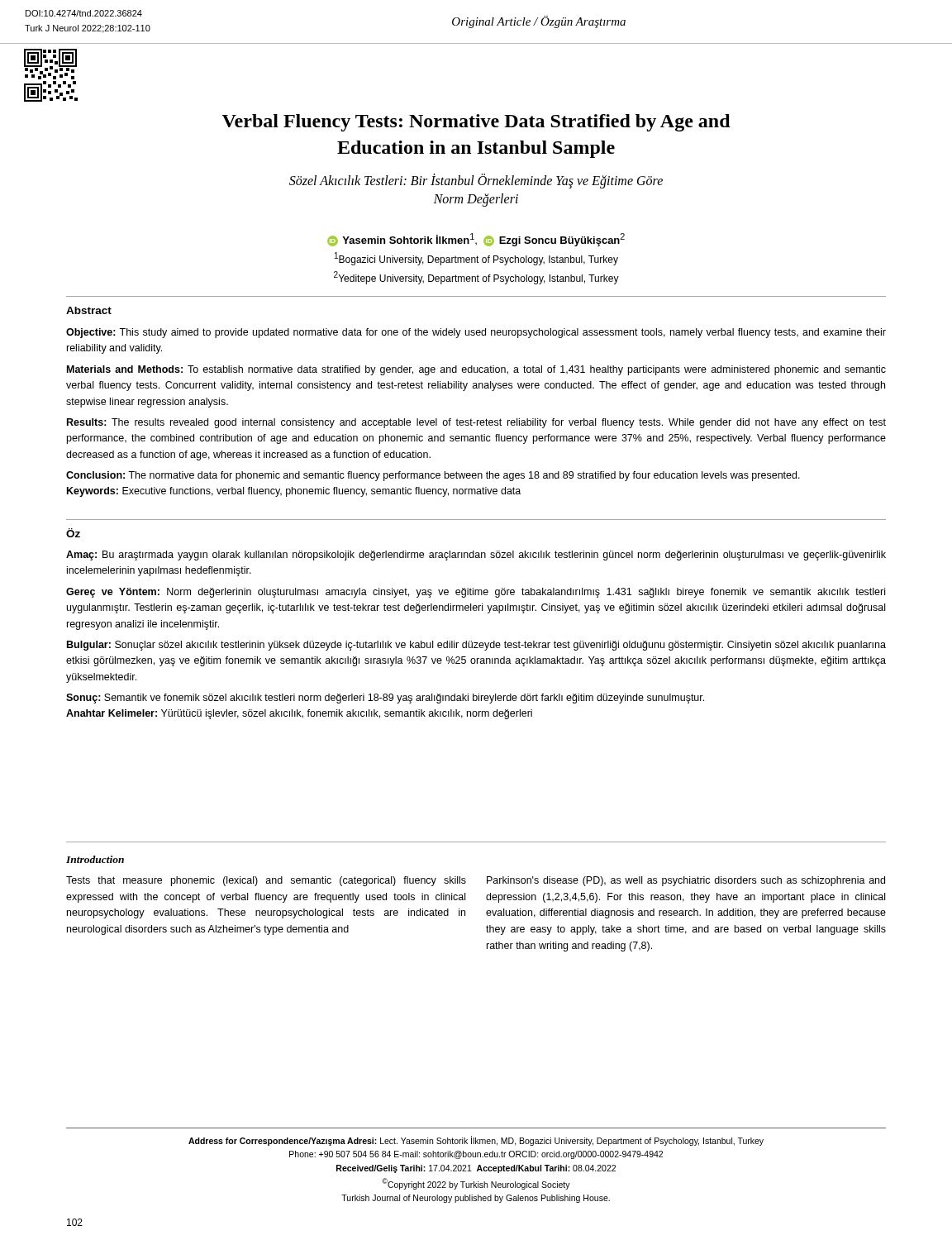Find the block on this page that starts "Objective: This study aimed to provide updated normative"
The width and height of the screenshot is (952, 1240).
click(476, 412)
